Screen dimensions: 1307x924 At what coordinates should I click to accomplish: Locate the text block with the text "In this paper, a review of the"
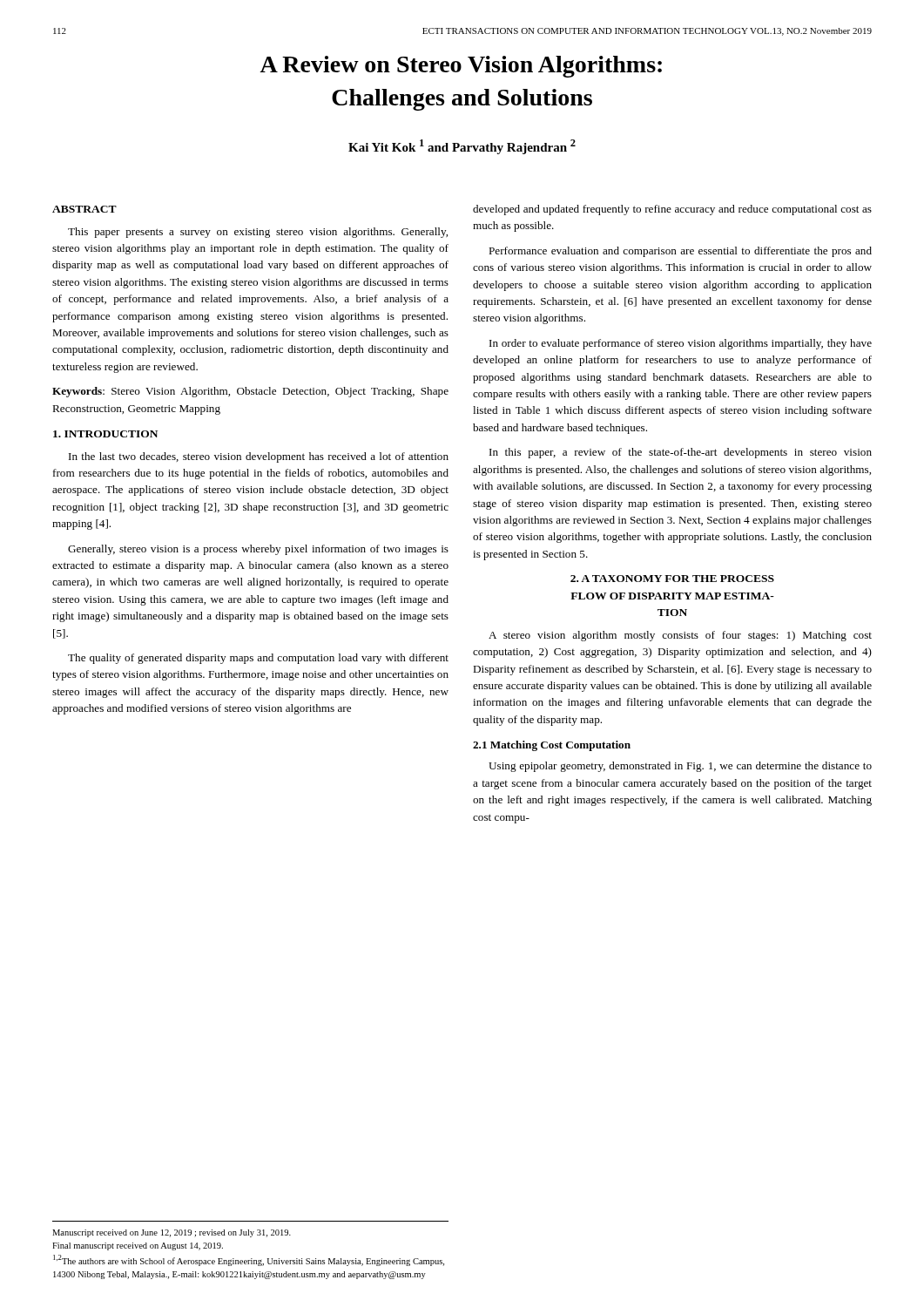point(672,503)
